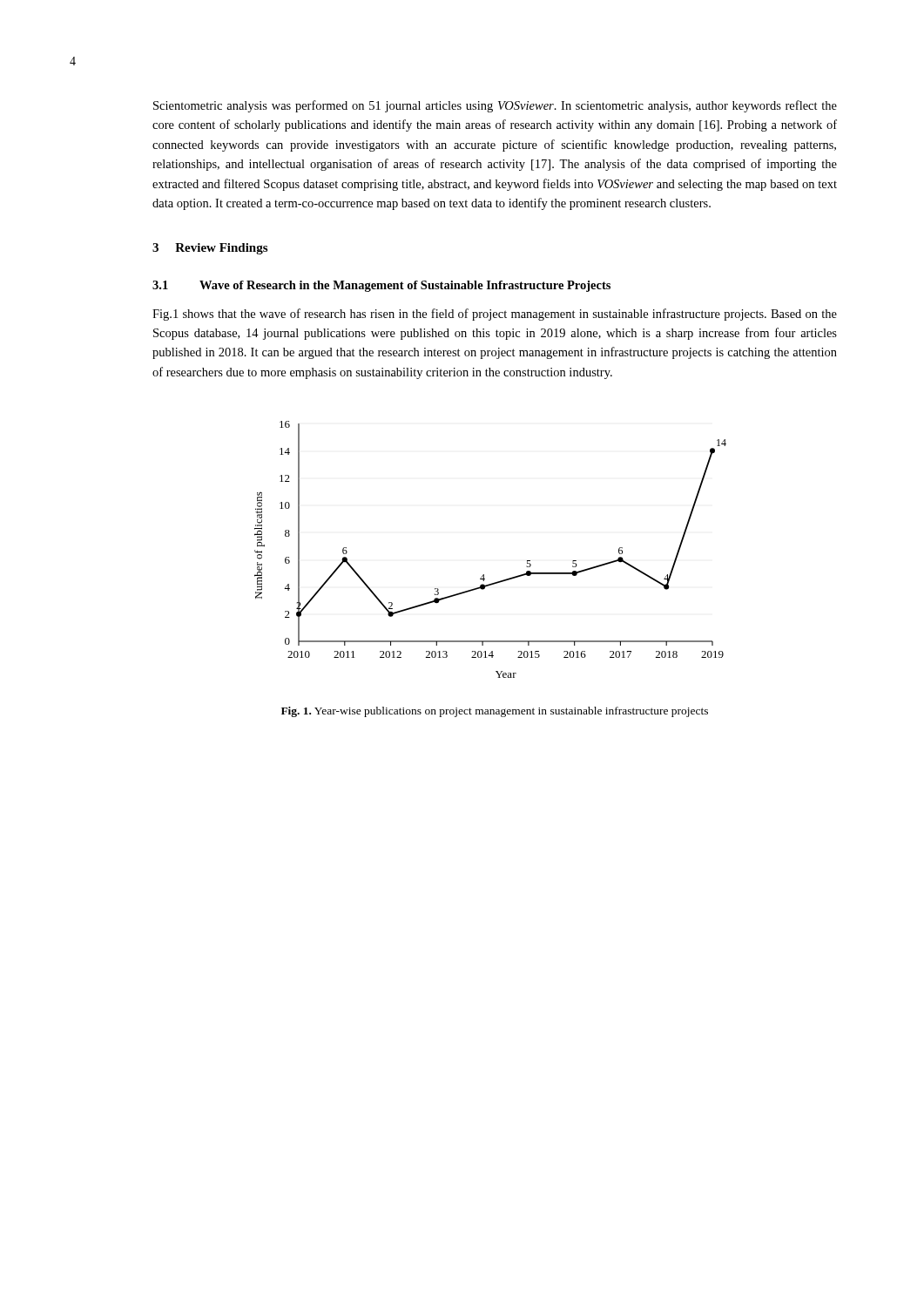Click on the region starting "Scientometric analysis was performed on 51 journal"
The width and height of the screenshot is (924, 1307).
(495, 154)
